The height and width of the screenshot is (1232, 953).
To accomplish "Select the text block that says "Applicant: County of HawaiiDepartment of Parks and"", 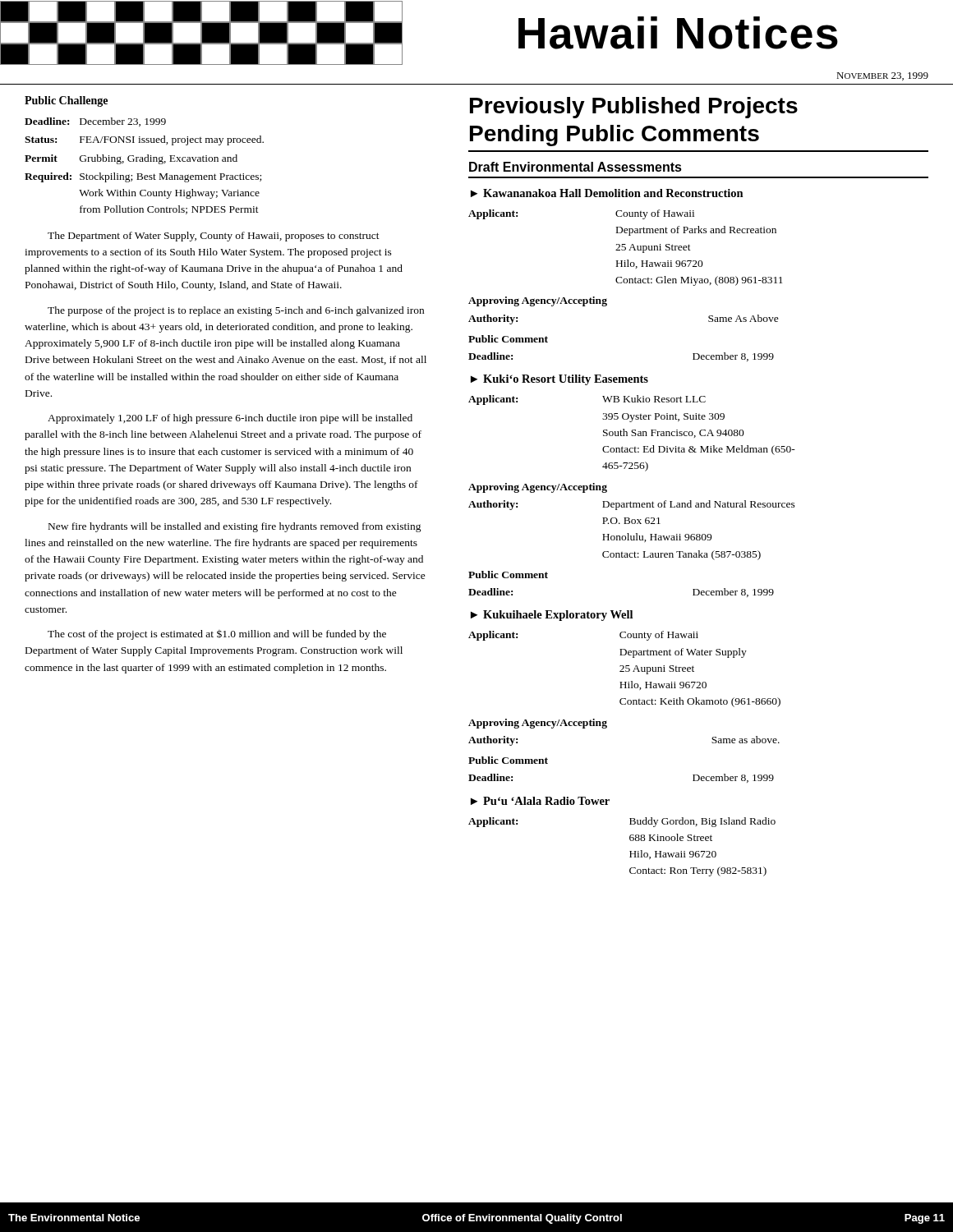I will tap(698, 285).
